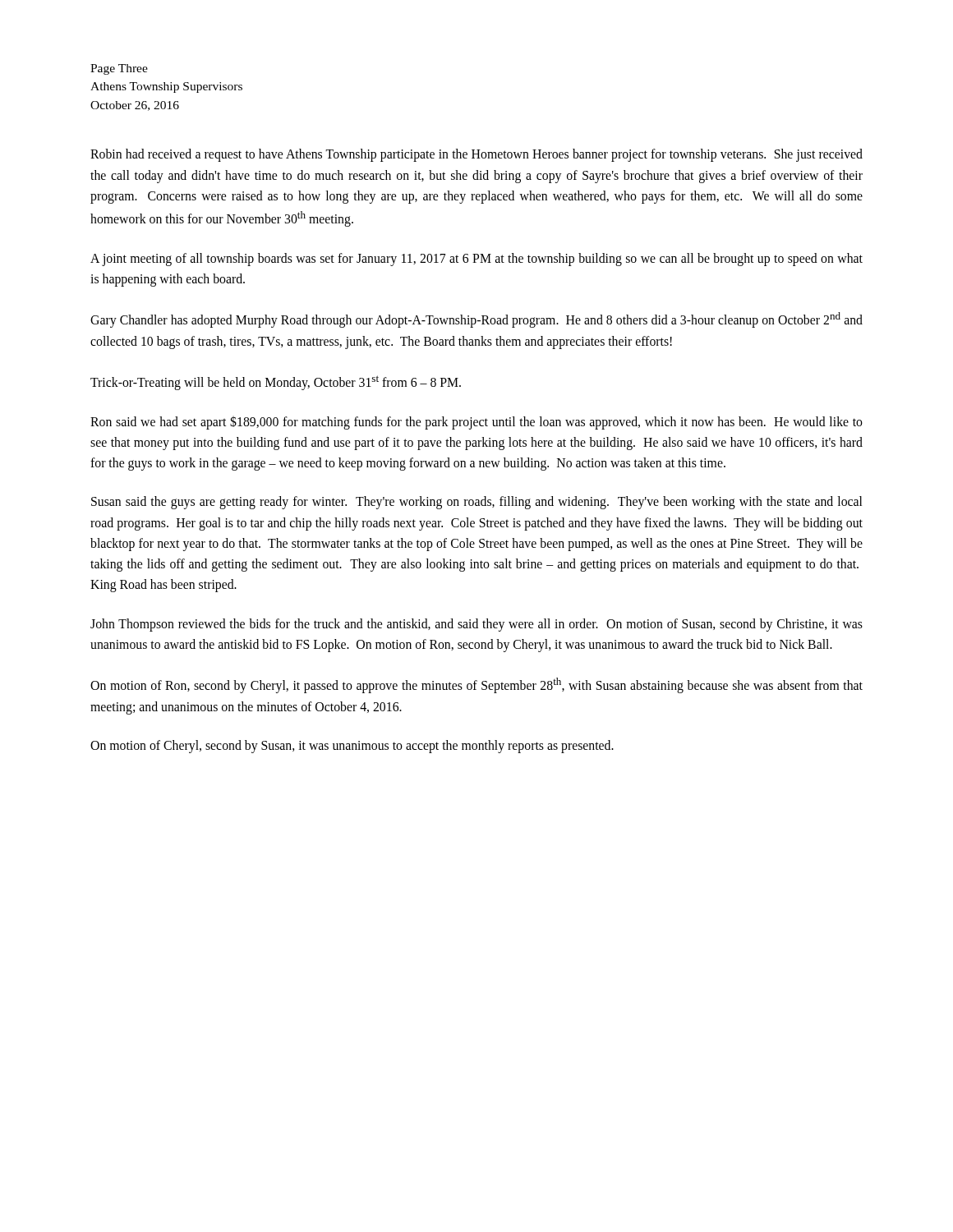Click on the text block containing "On motion of Cheryl, second"
The height and width of the screenshot is (1232, 953).
tap(352, 745)
